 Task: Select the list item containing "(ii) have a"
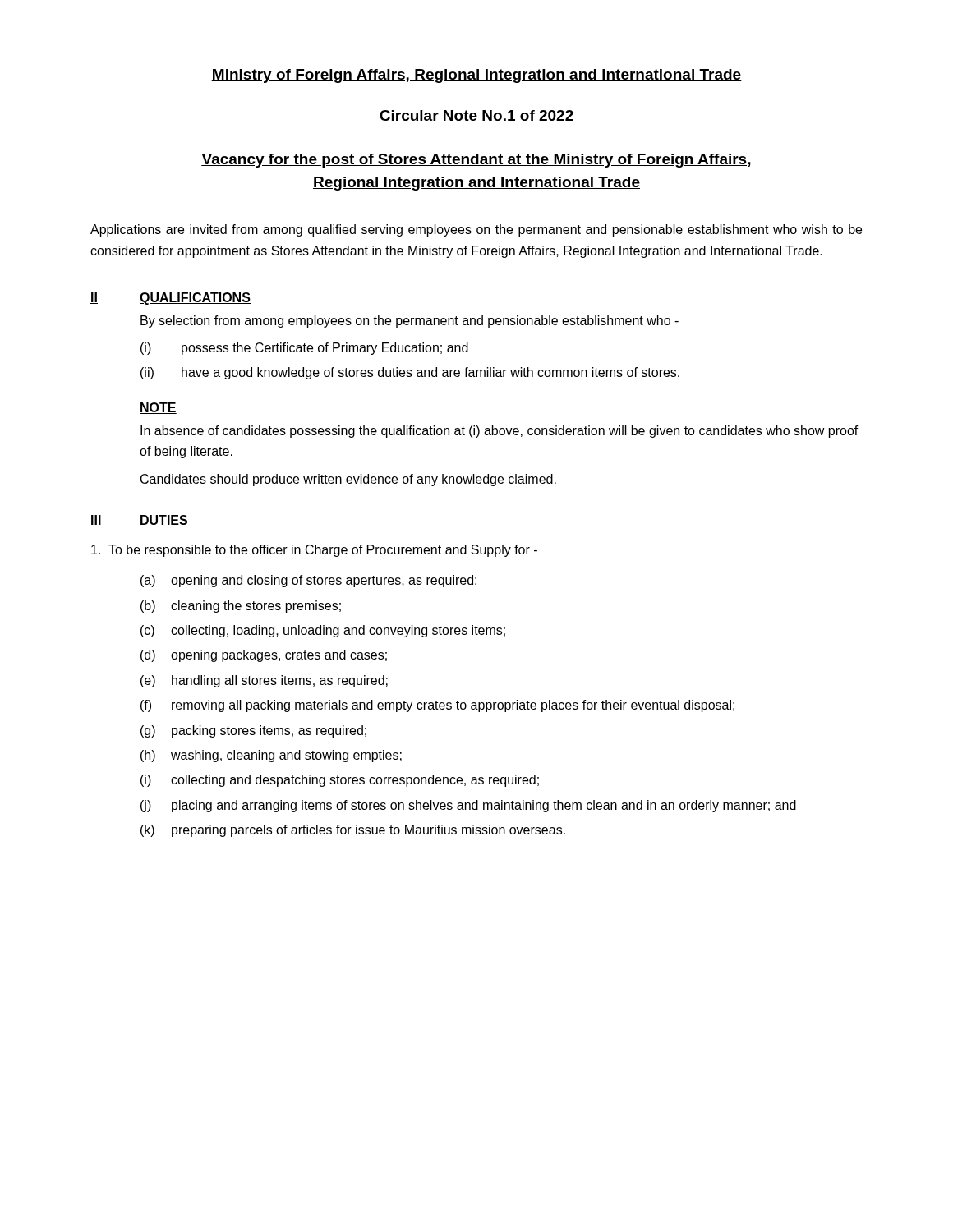(x=410, y=373)
